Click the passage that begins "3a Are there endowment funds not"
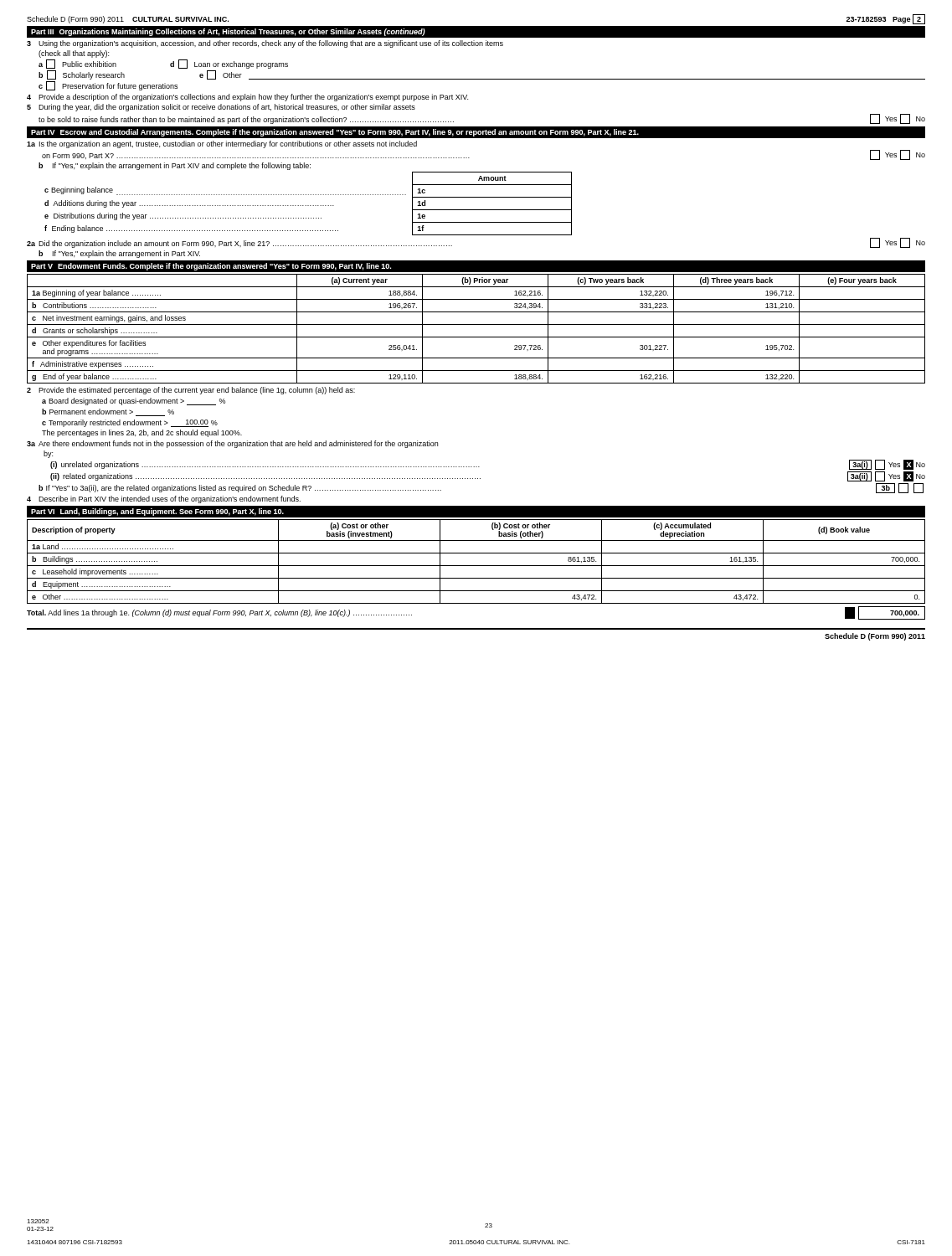Viewport: 952px width, 1256px height. (233, 444)
